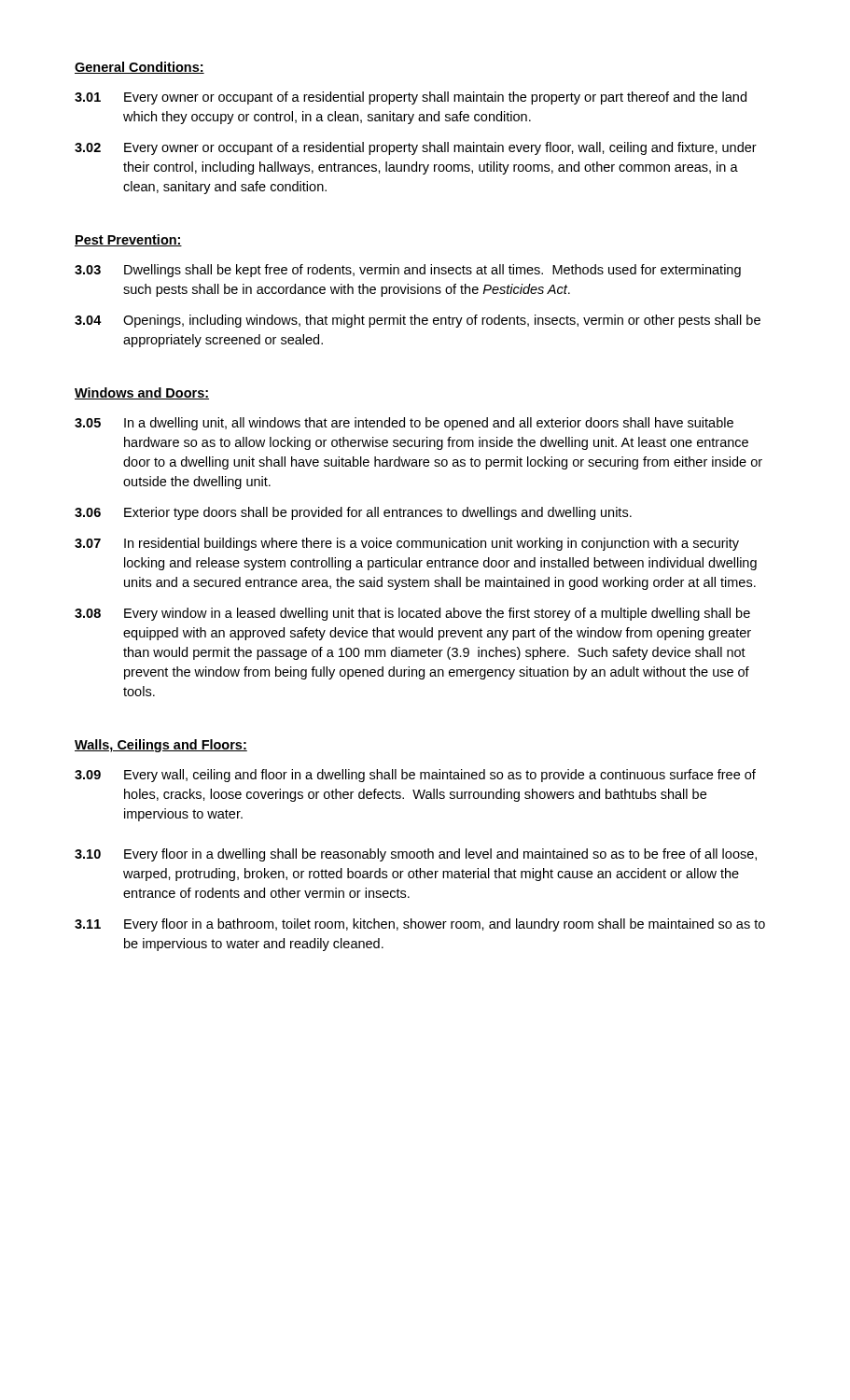Find the region starting "Windows and Doors:"

pos(142,393)
